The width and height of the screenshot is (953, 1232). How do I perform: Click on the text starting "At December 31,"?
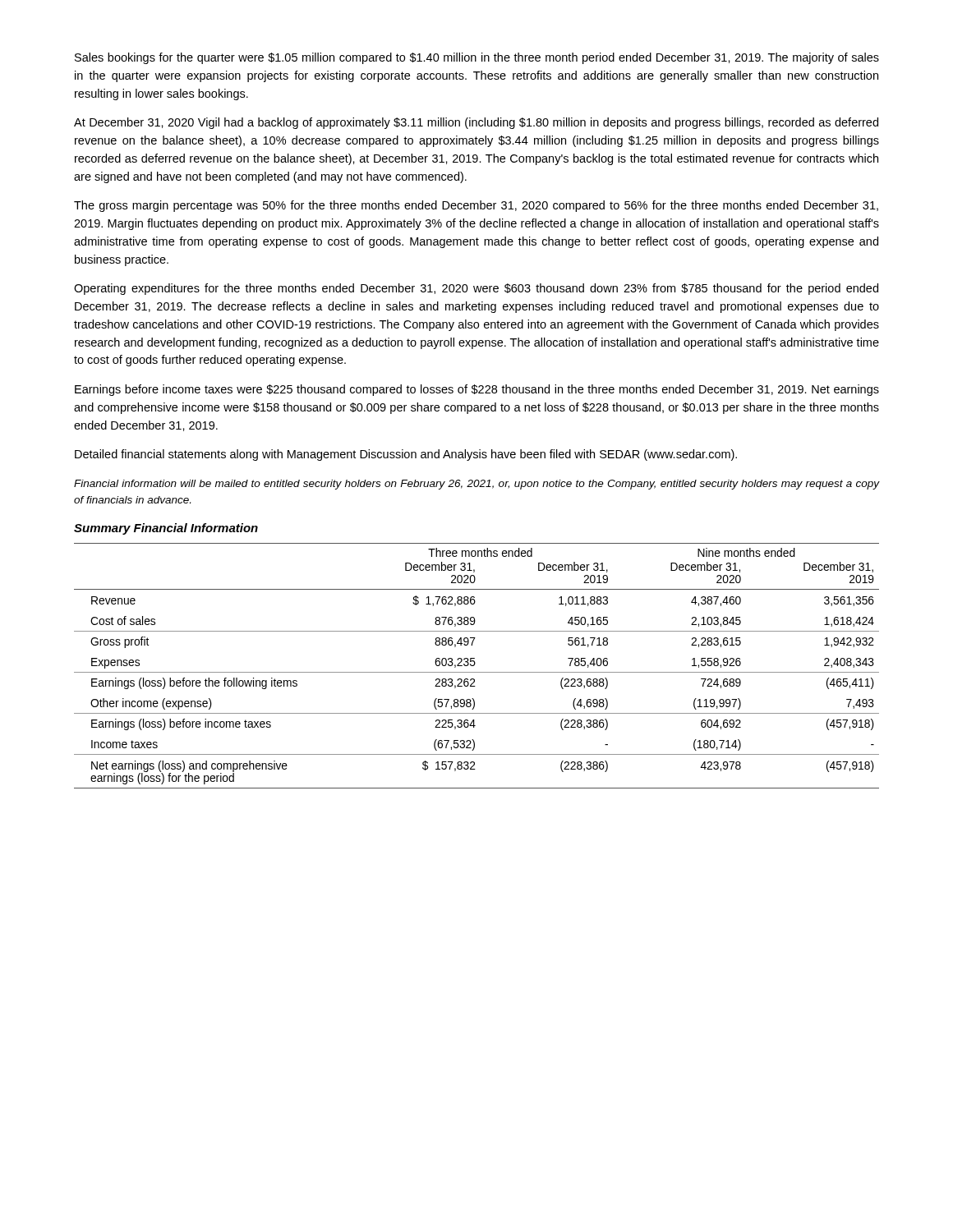(x=476, y=149)
